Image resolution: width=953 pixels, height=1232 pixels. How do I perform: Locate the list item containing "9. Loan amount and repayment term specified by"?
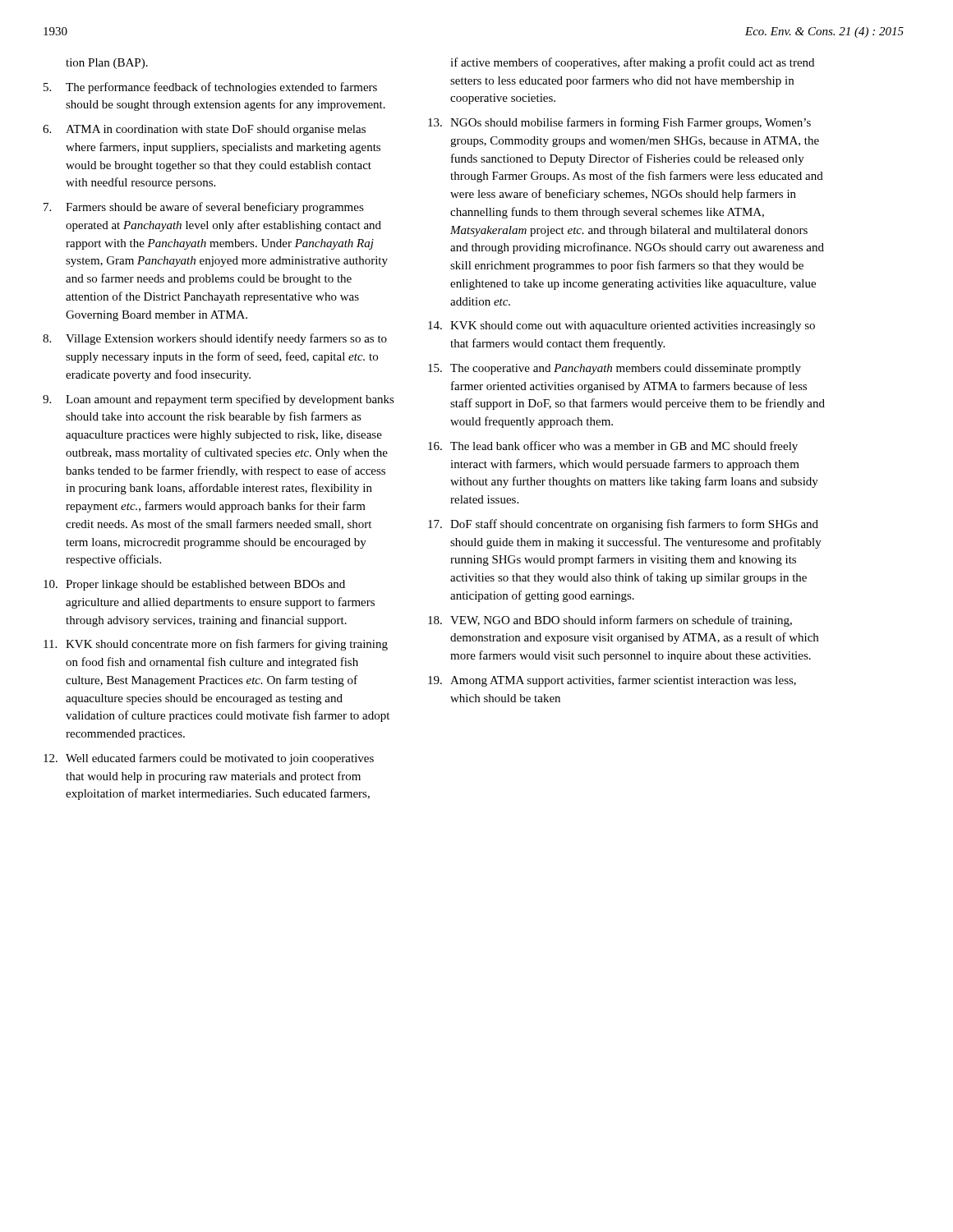pos(219,480)
